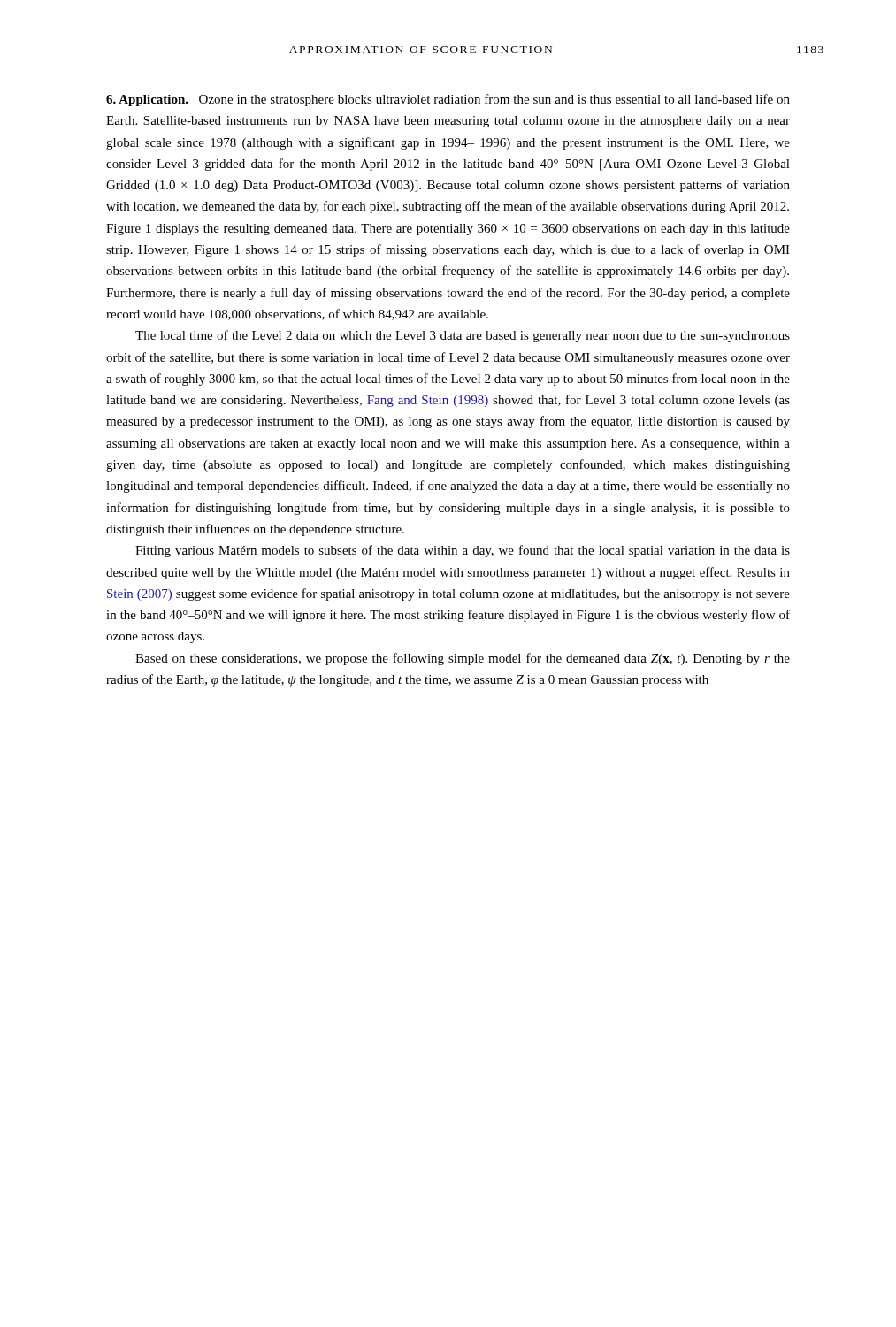Select the block starting "6. Application."
This screenshot has height=1327, width=896.
pos(147,99)
